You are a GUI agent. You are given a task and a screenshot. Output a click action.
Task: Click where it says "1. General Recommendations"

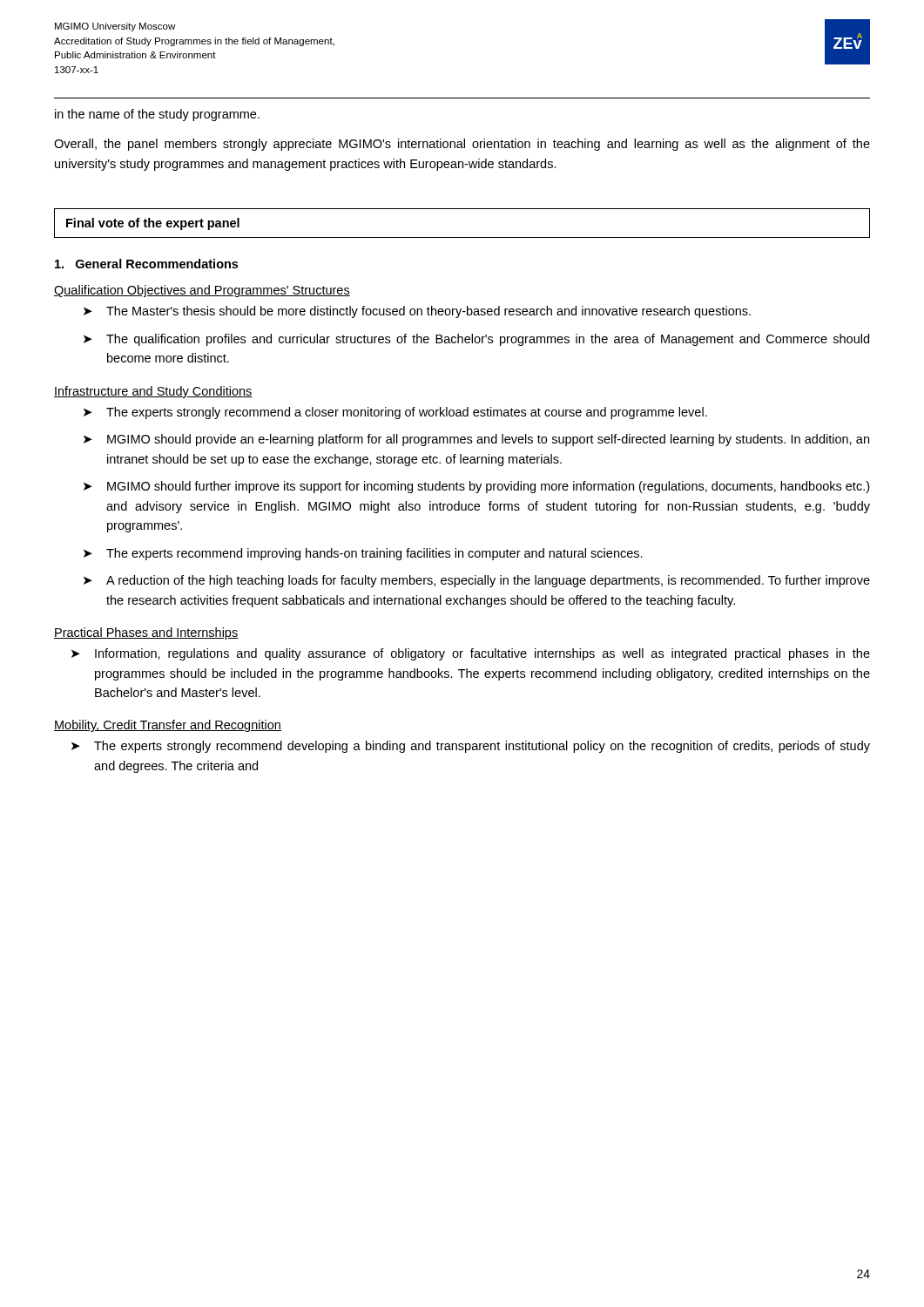coord(146,264)
